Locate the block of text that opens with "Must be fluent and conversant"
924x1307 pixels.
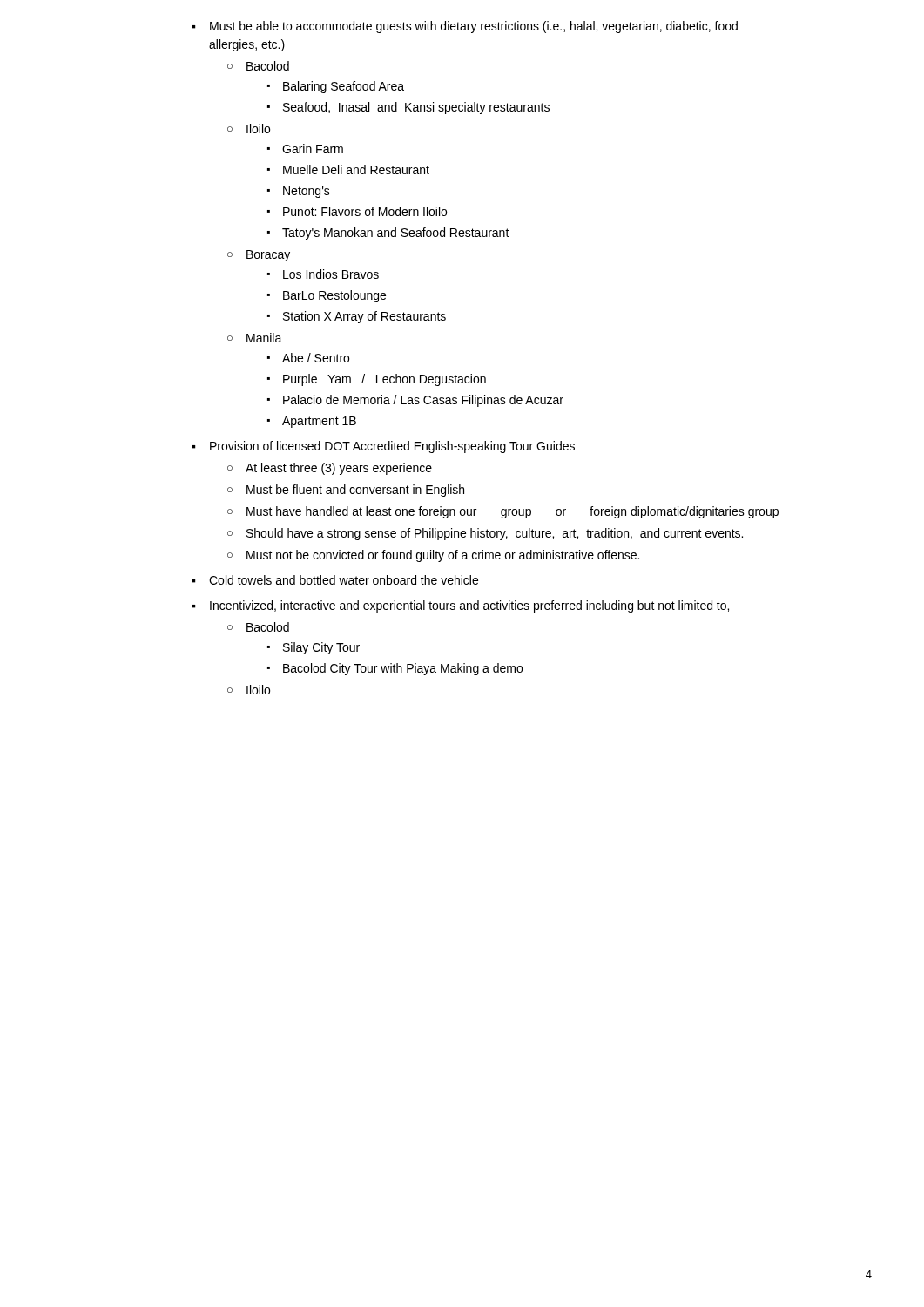[x=355, y=490]
